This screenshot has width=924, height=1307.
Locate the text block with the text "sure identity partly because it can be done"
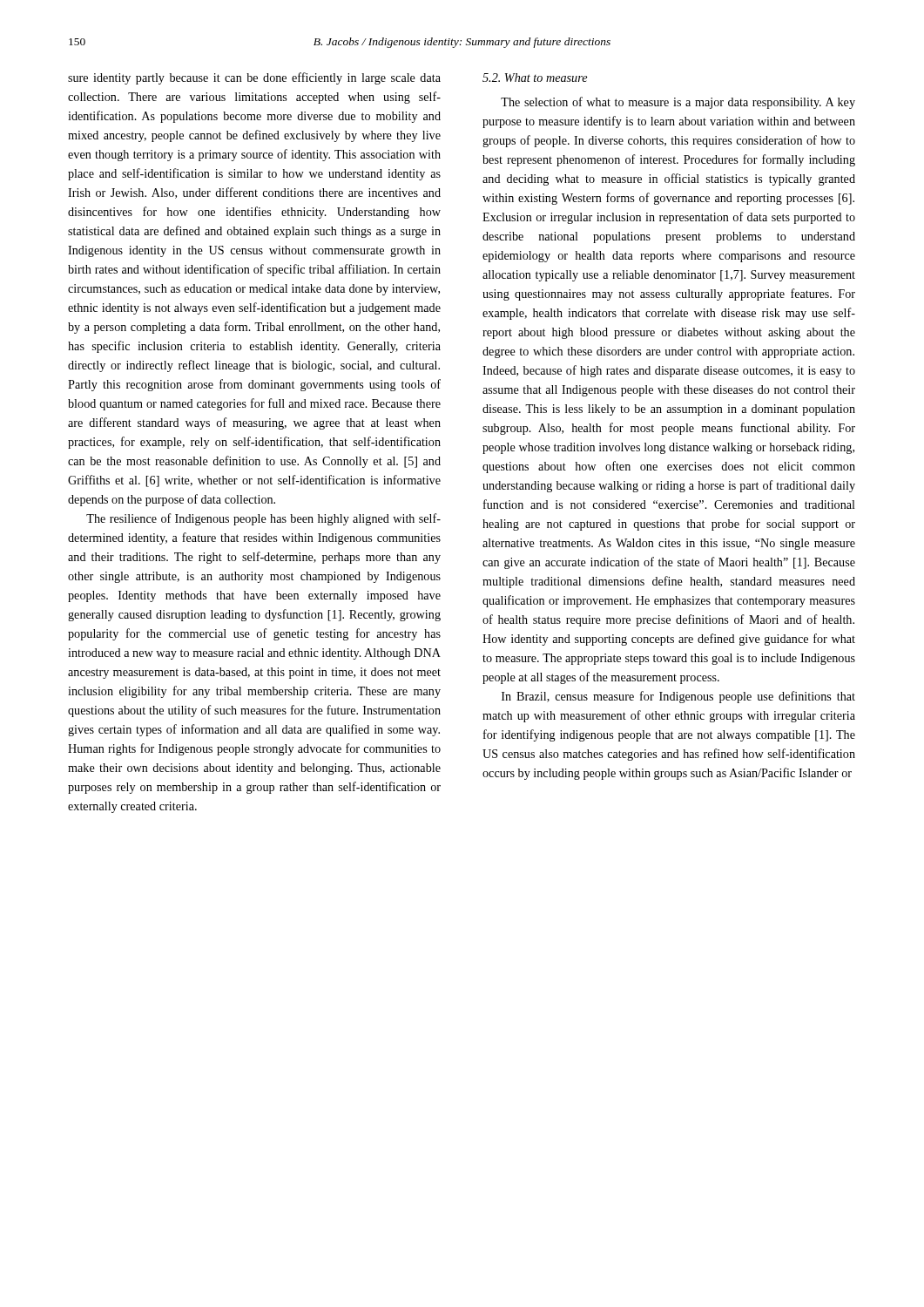tap(254, 442)
